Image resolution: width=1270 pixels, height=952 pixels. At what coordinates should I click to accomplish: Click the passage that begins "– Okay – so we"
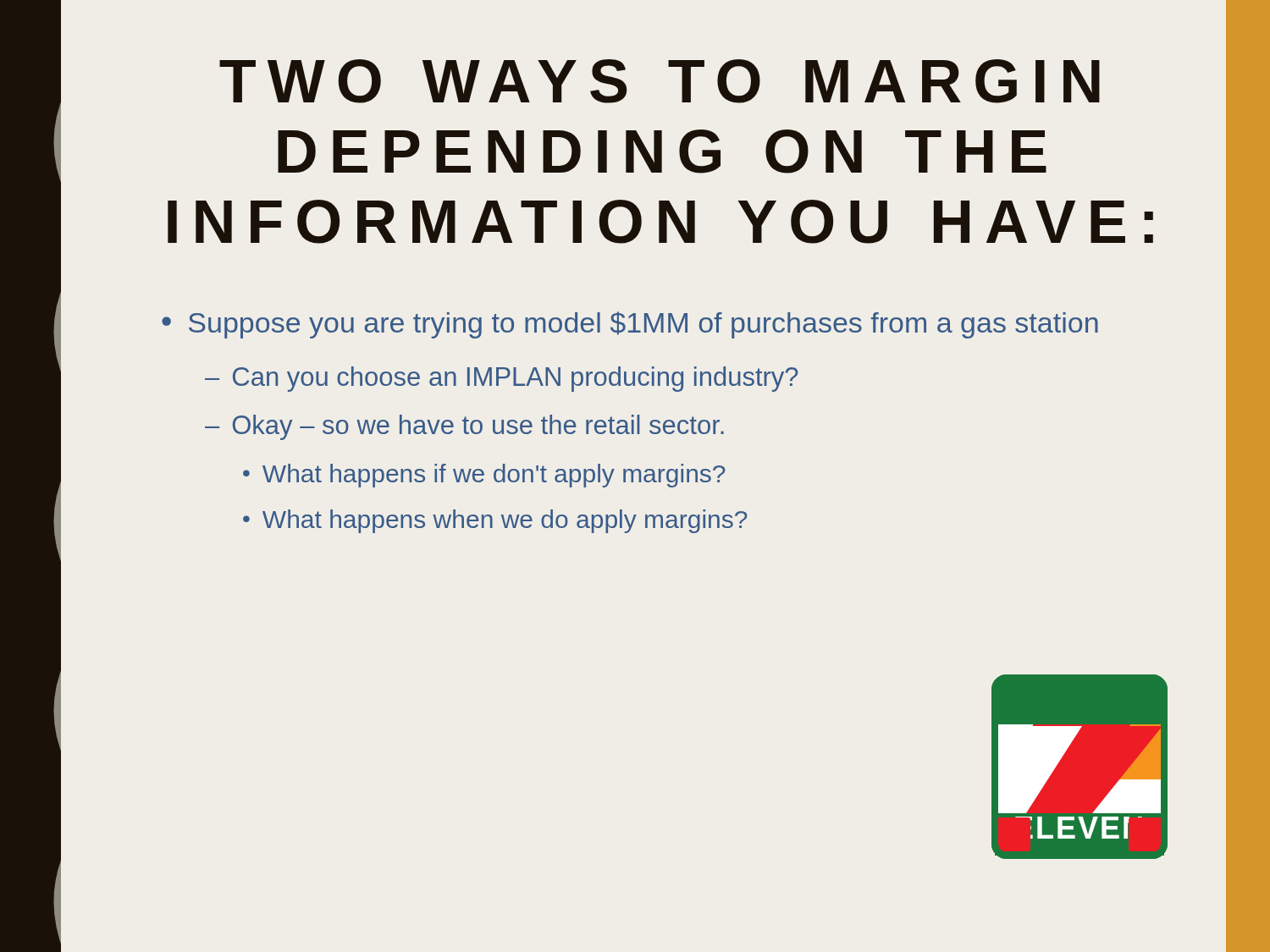point(465,426)
